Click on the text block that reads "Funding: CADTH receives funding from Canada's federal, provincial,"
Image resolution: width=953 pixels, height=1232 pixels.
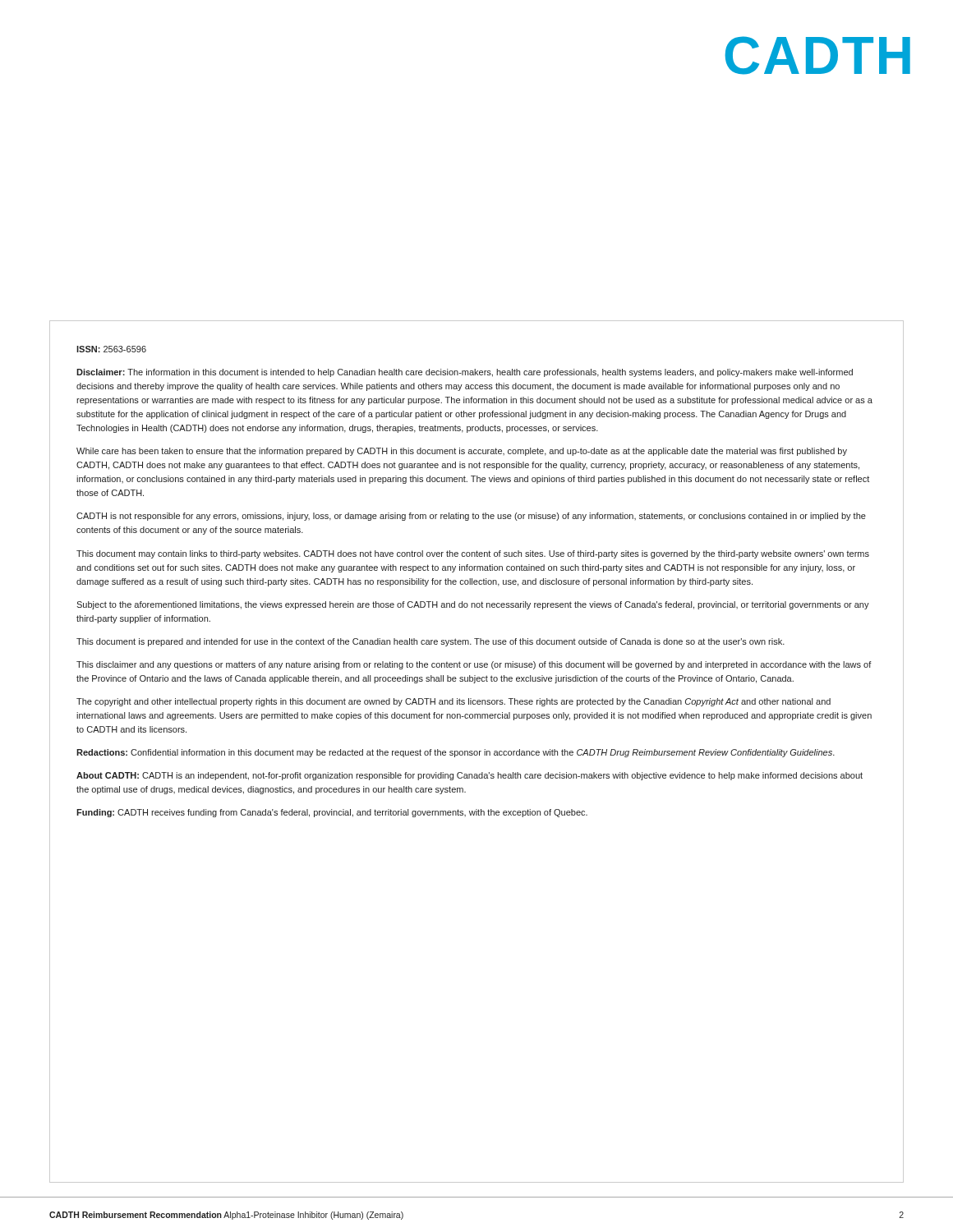pyautogui.click(x=332, y=812)
